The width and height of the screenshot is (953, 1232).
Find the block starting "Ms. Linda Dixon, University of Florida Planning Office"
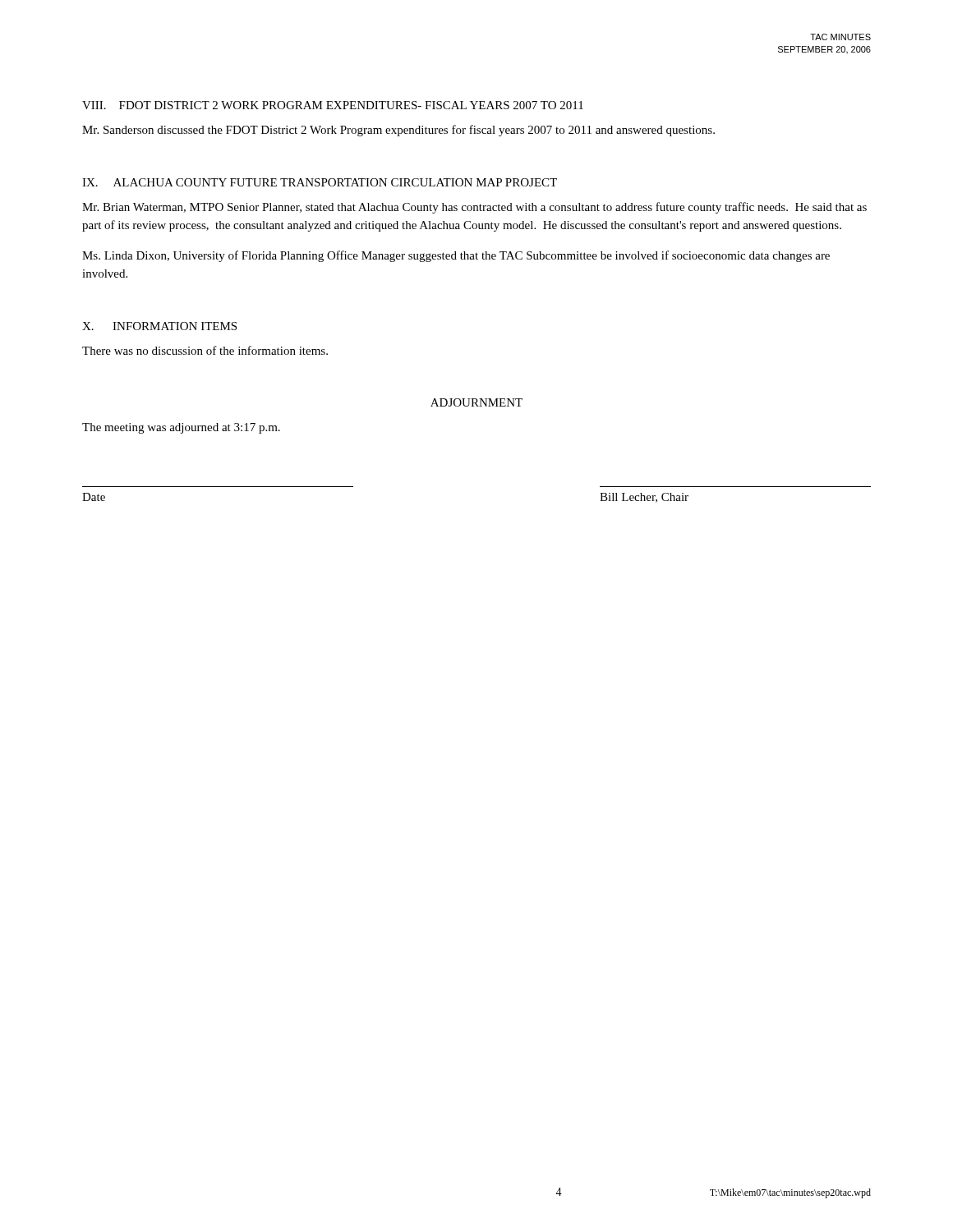tap(456, 264)
